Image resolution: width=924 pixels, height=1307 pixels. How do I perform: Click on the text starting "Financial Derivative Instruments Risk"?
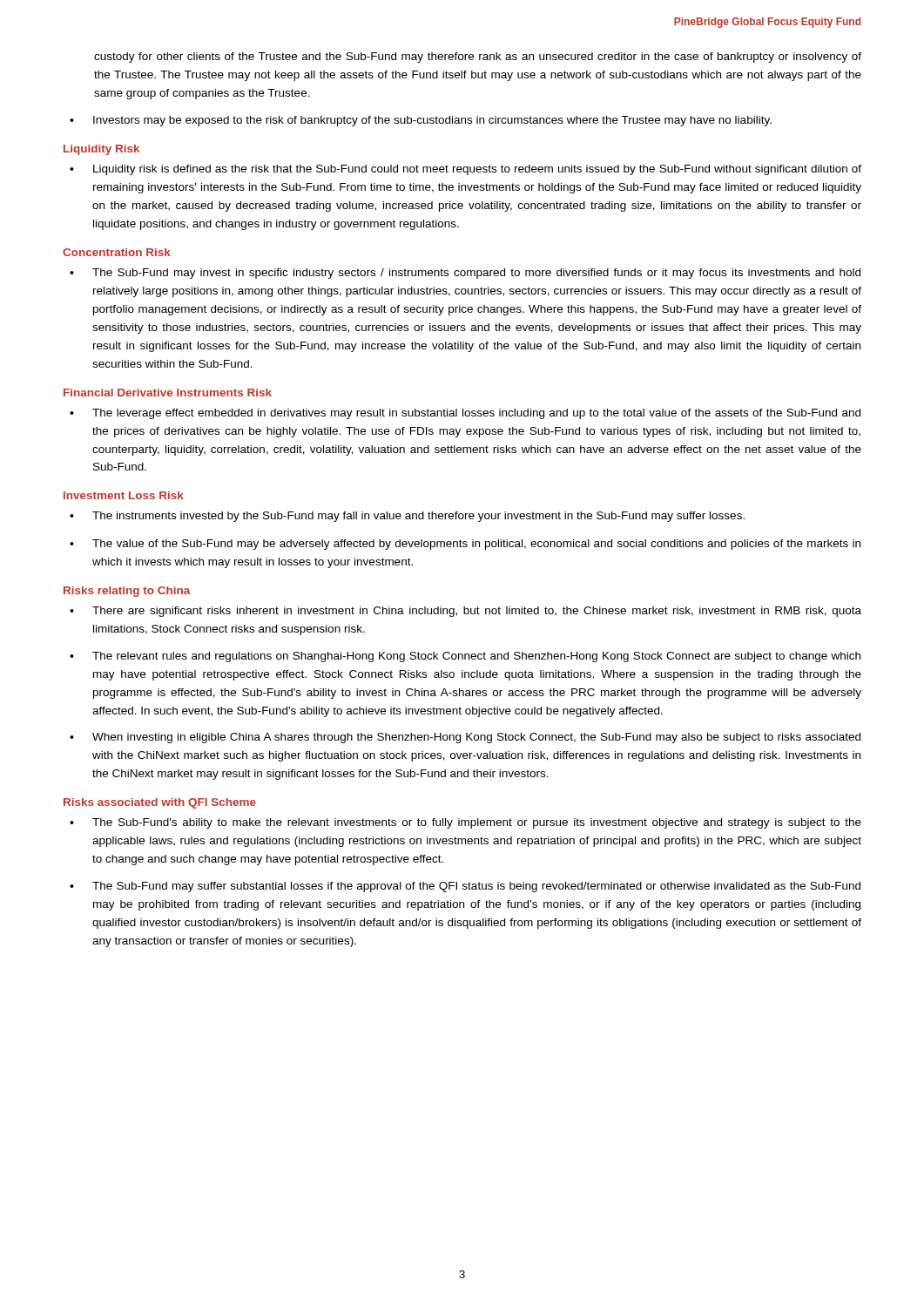pos(167,392)
